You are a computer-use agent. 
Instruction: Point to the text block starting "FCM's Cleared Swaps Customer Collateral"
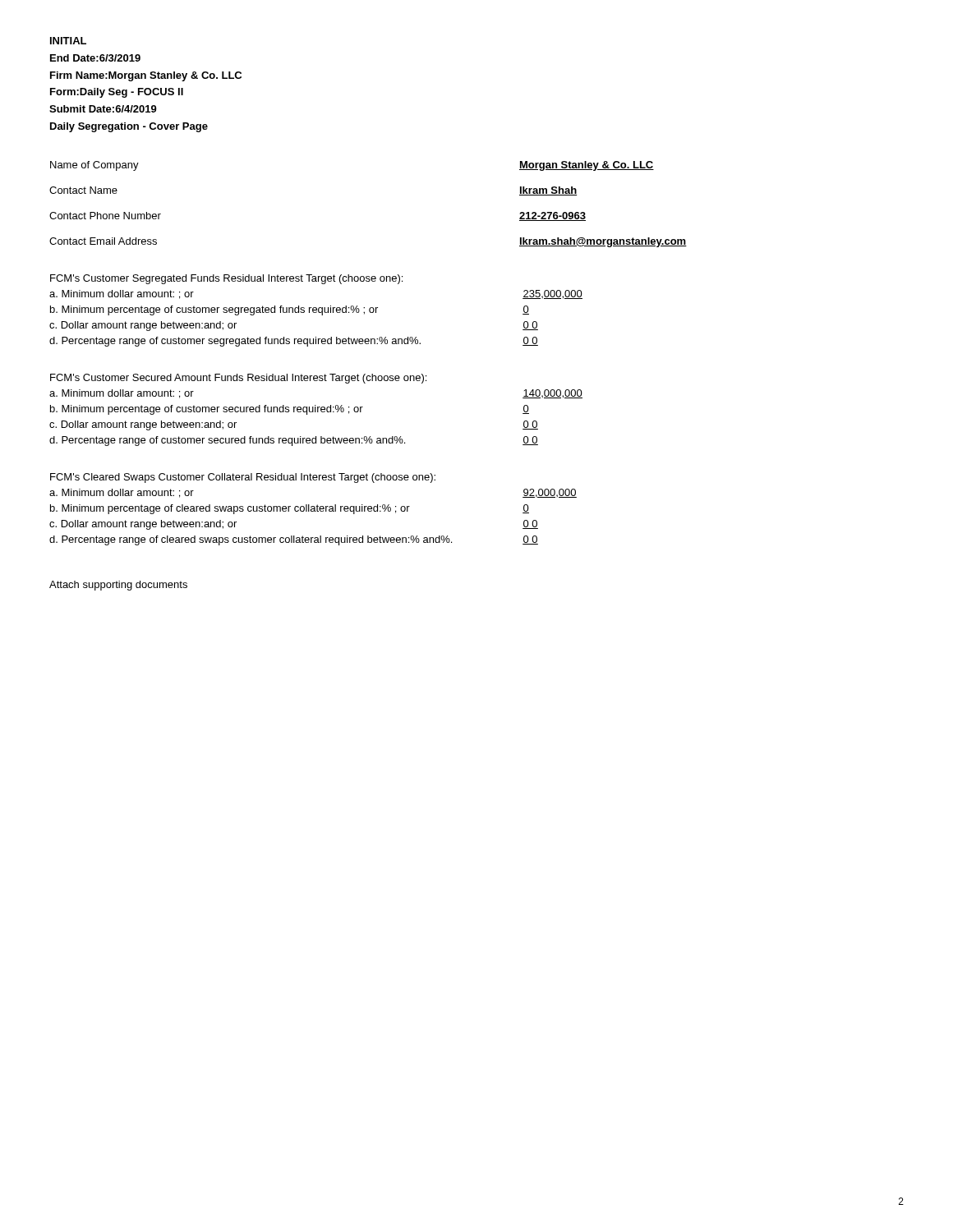243,478
